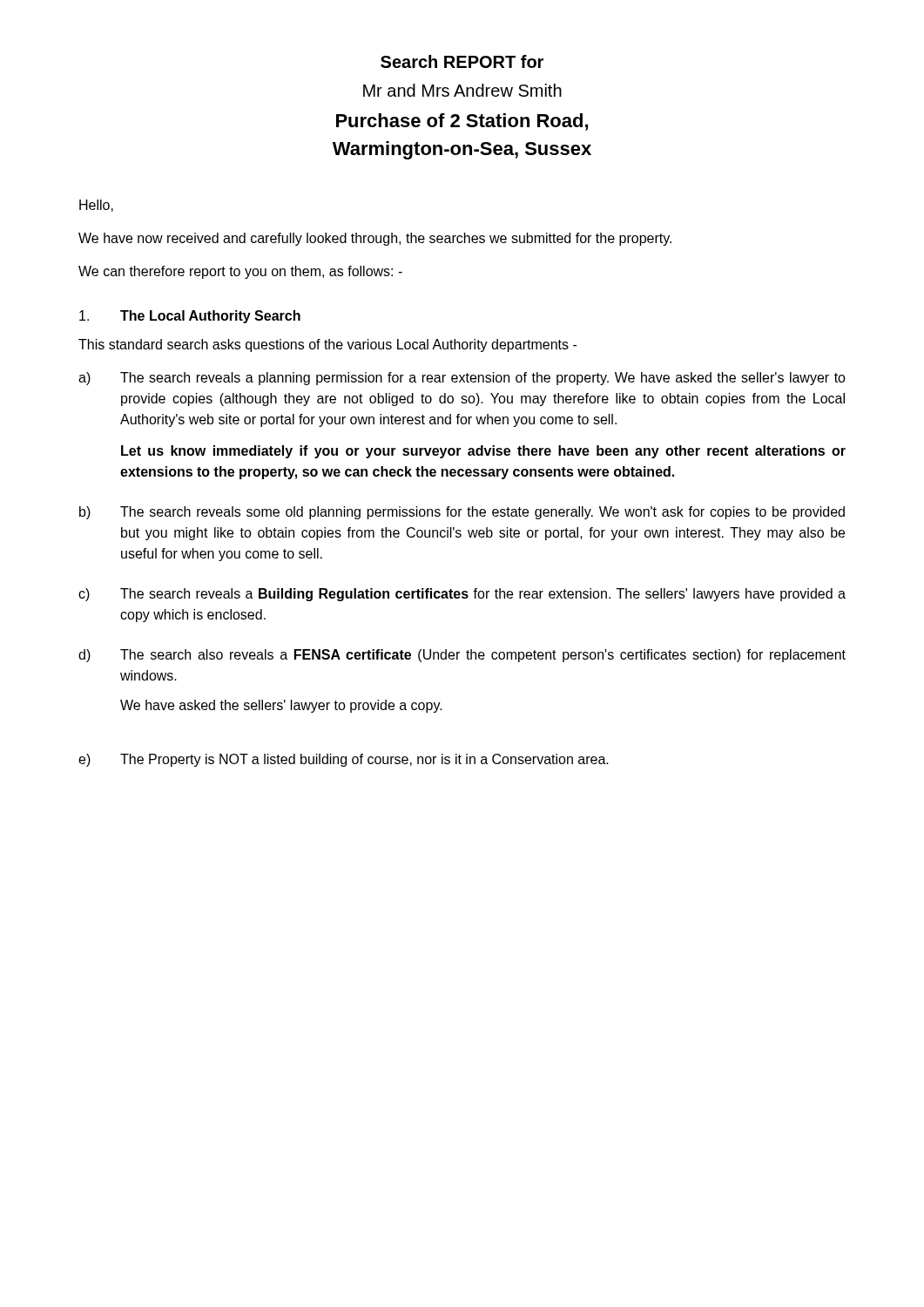
Task: Find the block on this page that starts "We have now"
Action: click(376, 238)
